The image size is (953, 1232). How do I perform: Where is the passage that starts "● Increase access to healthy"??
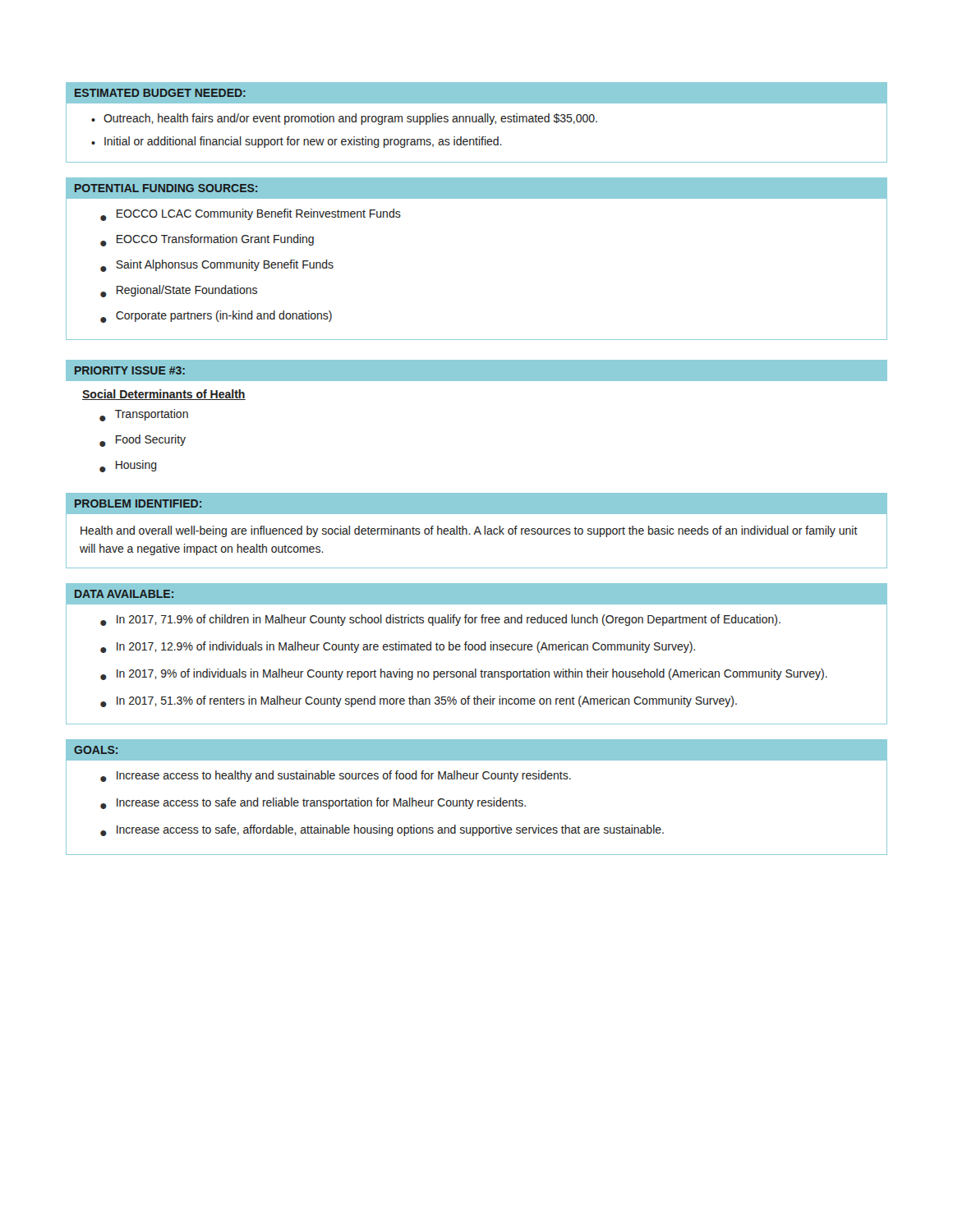coord(335,778)
